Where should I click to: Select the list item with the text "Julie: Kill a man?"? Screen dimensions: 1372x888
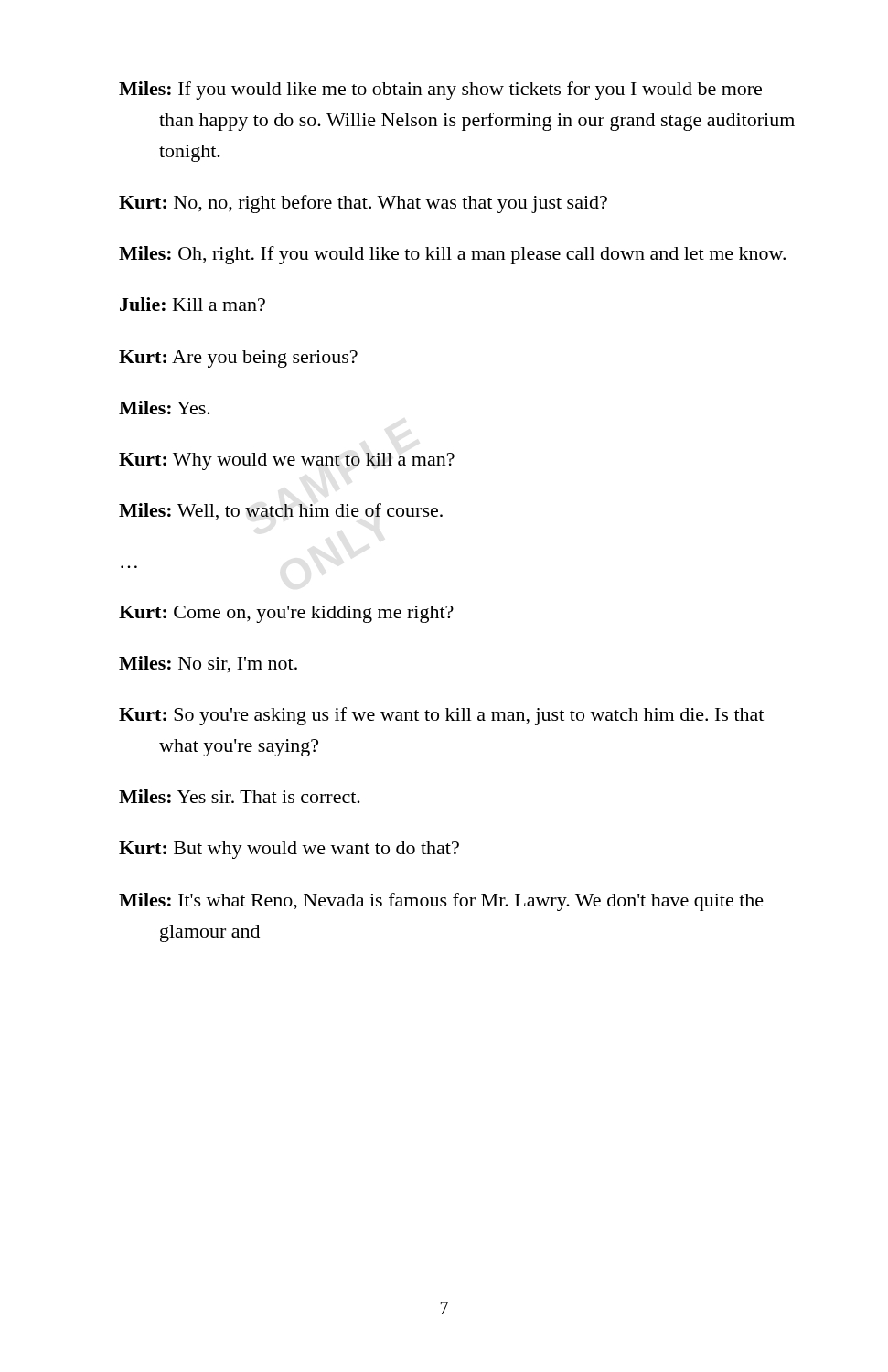(x=192, y=305)
